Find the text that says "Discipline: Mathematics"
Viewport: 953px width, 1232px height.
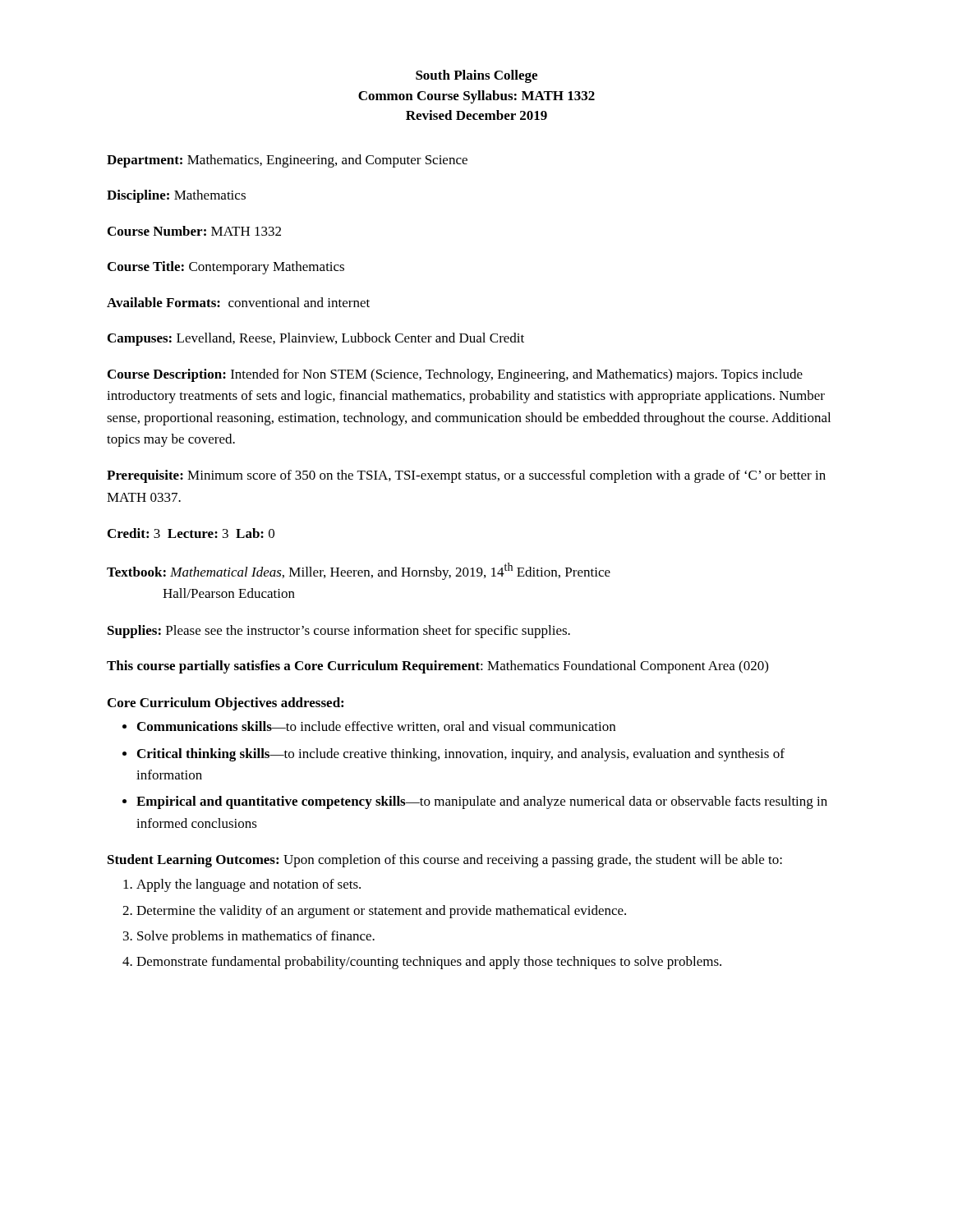click(x=176, y=195)
